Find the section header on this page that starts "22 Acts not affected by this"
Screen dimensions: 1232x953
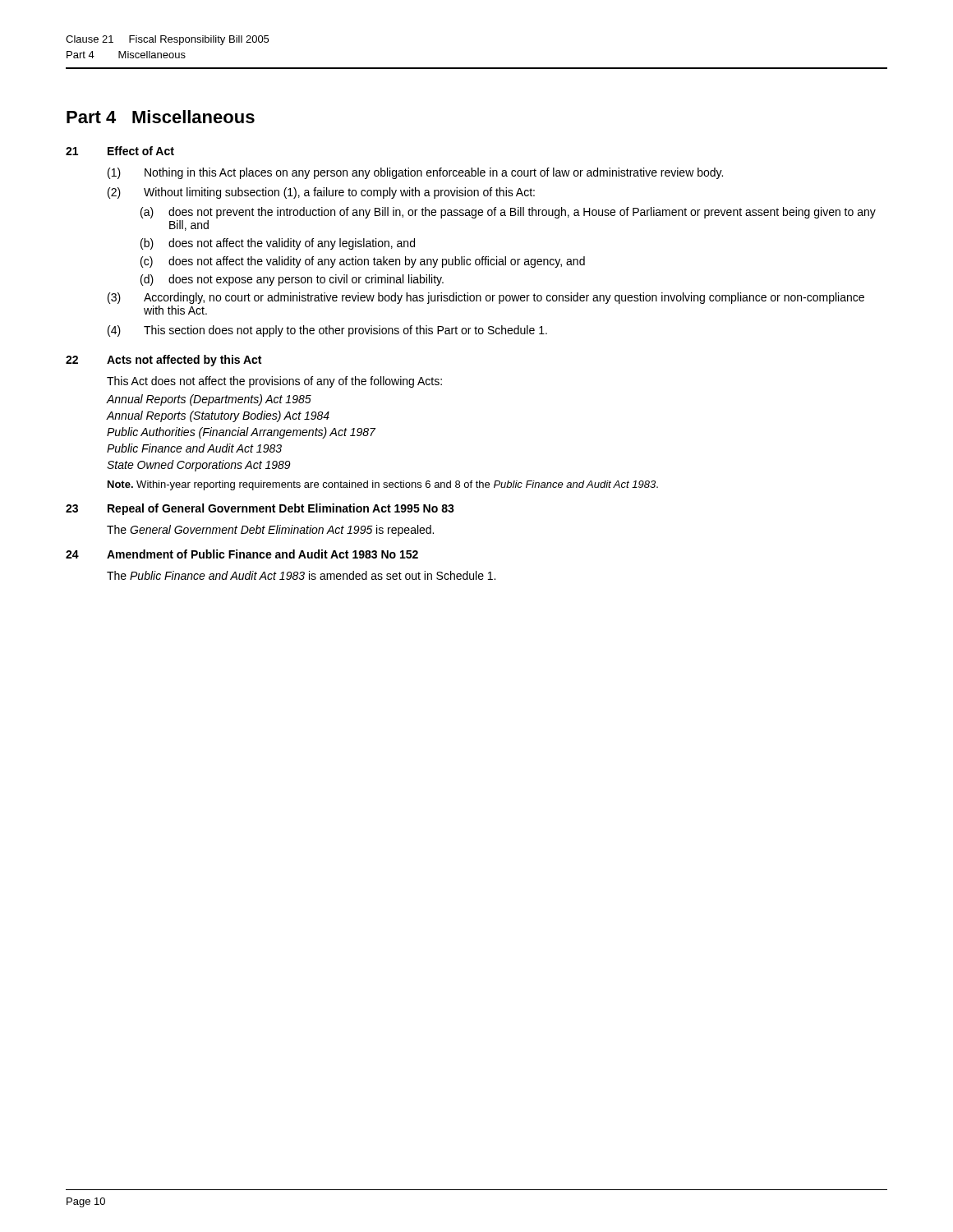pyautogui.click(x=164, y=360)
